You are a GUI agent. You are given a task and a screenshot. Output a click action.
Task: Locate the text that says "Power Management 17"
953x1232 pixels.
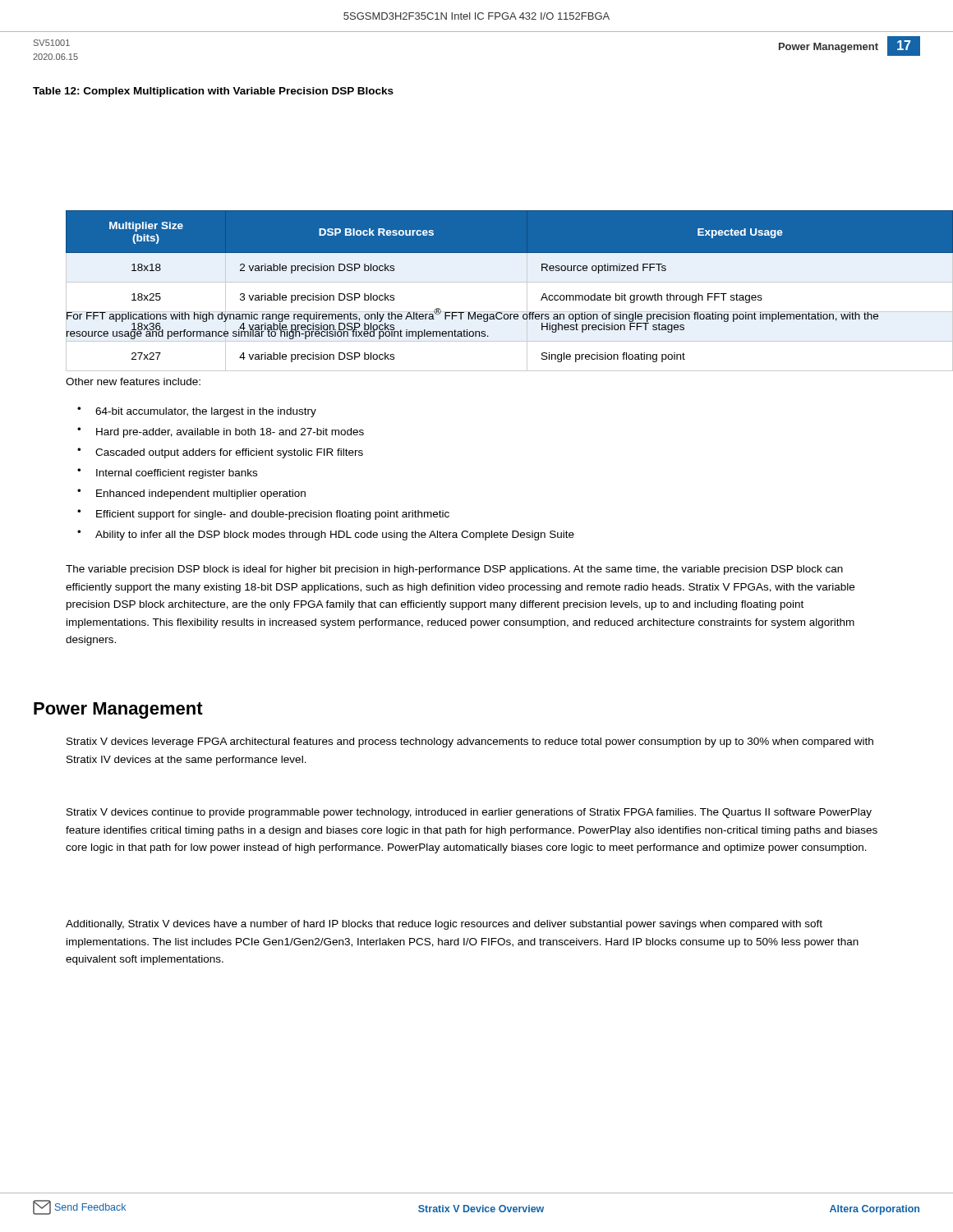tap(849, 46)
